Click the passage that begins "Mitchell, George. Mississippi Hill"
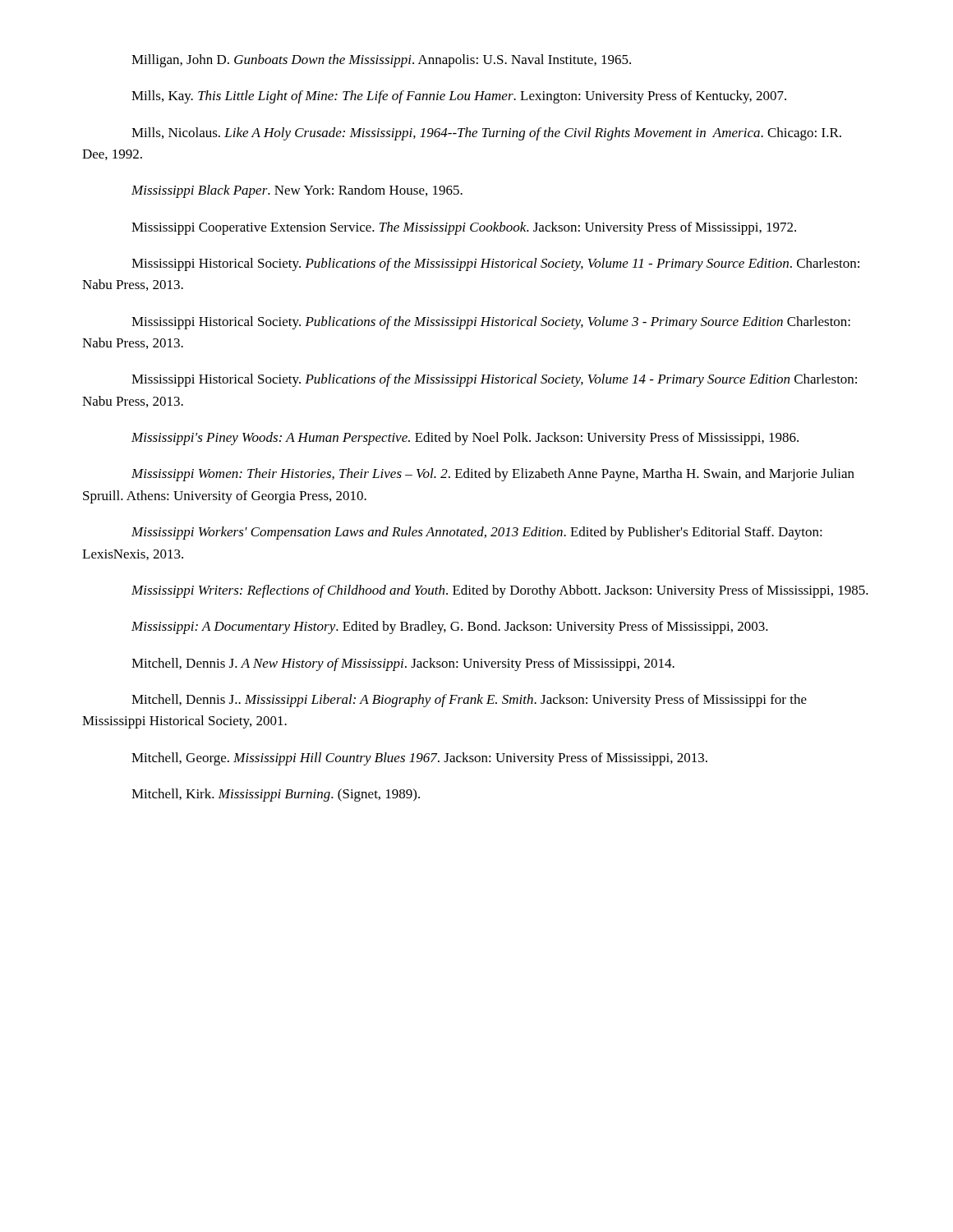The height and width of the screenshot is (1232, 953). click(x=420, y=757)
